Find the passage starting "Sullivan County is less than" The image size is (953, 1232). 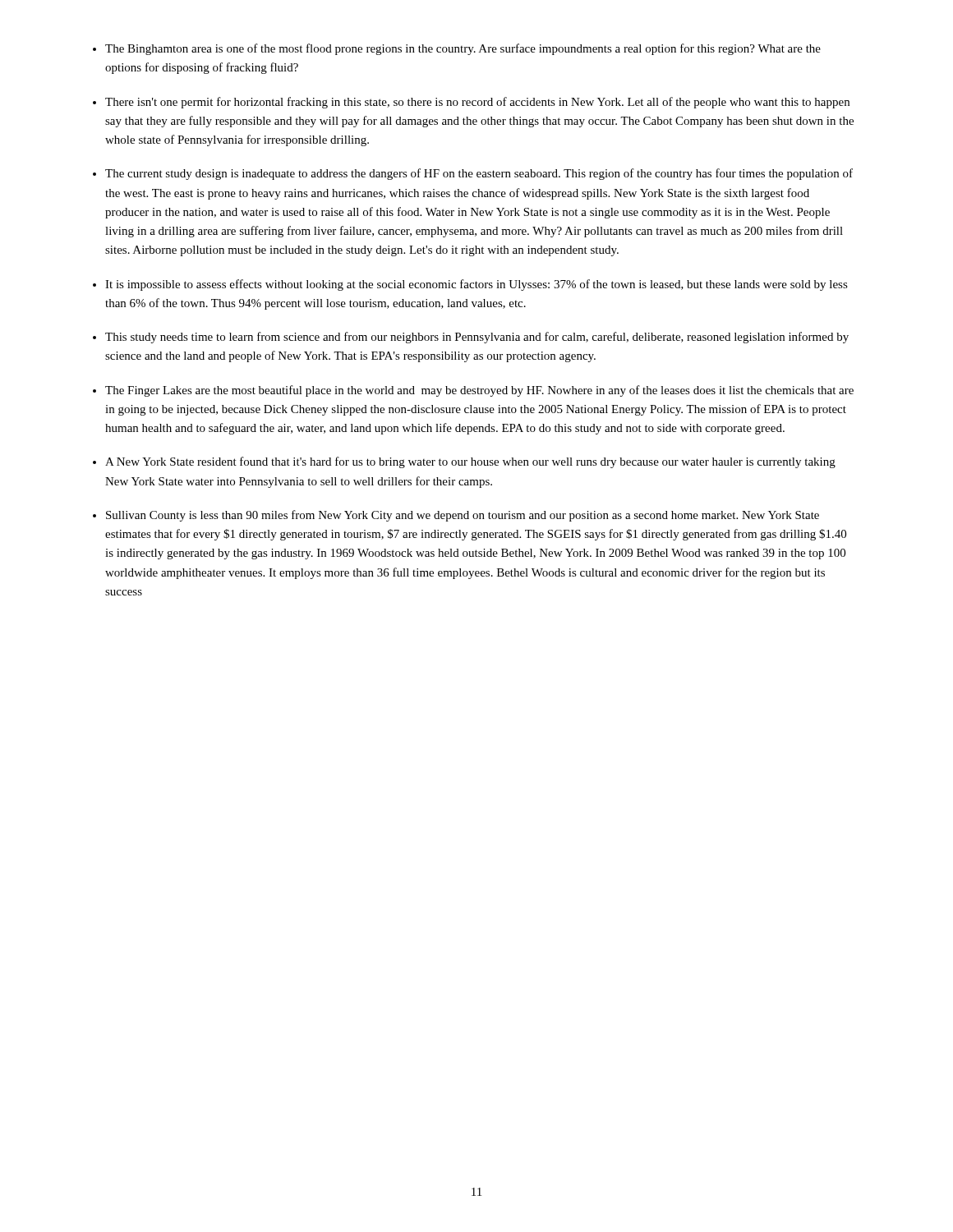(x=476, y=553)
